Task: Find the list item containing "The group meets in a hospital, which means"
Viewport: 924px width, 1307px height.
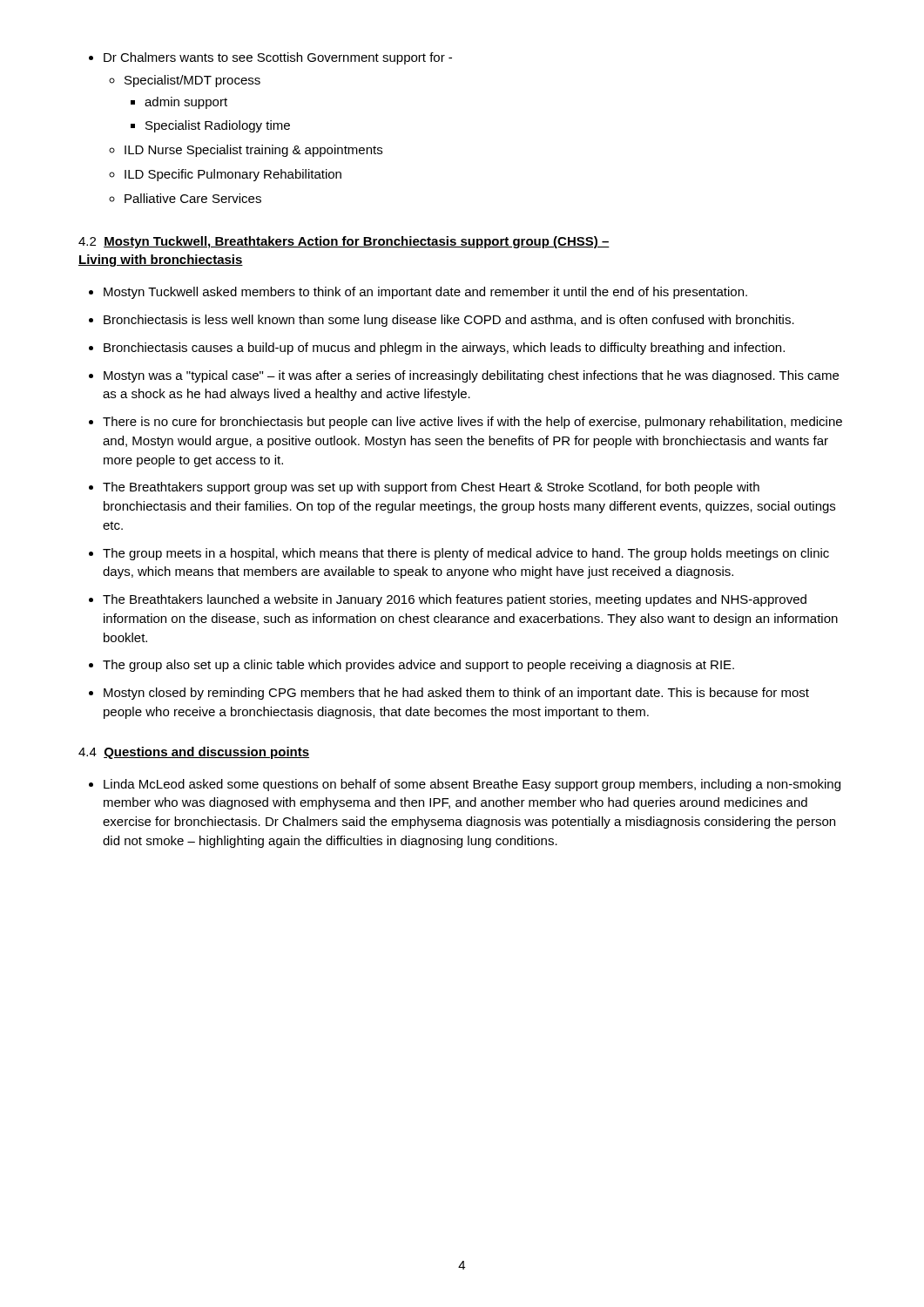Action: point(466,562)
